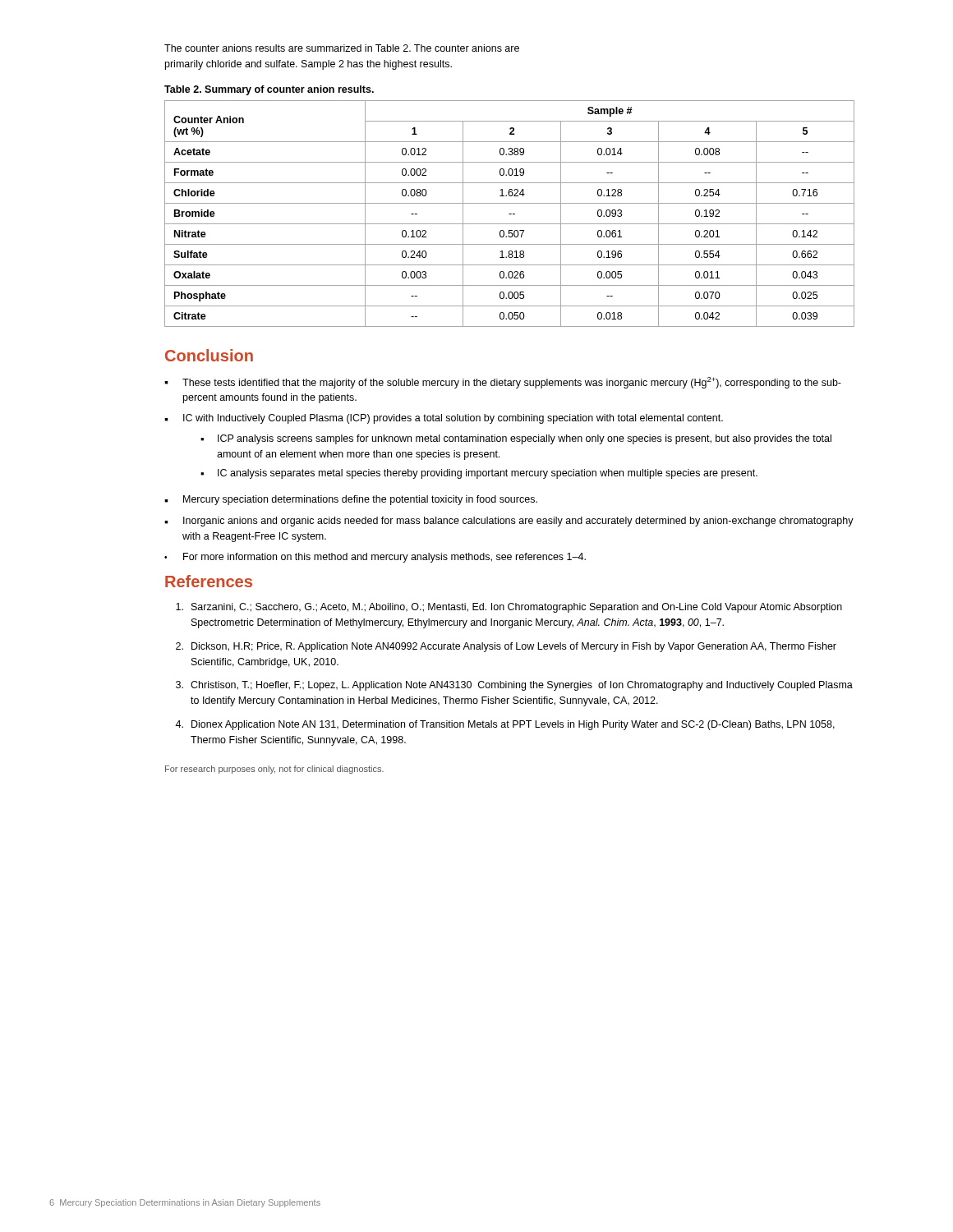The height and width of the screenshot is (1232, 953).
Task: Navigate to the text starting "3. Christison, T.; Hoefler, F.; Lopez,"
Action: [509, 693]
